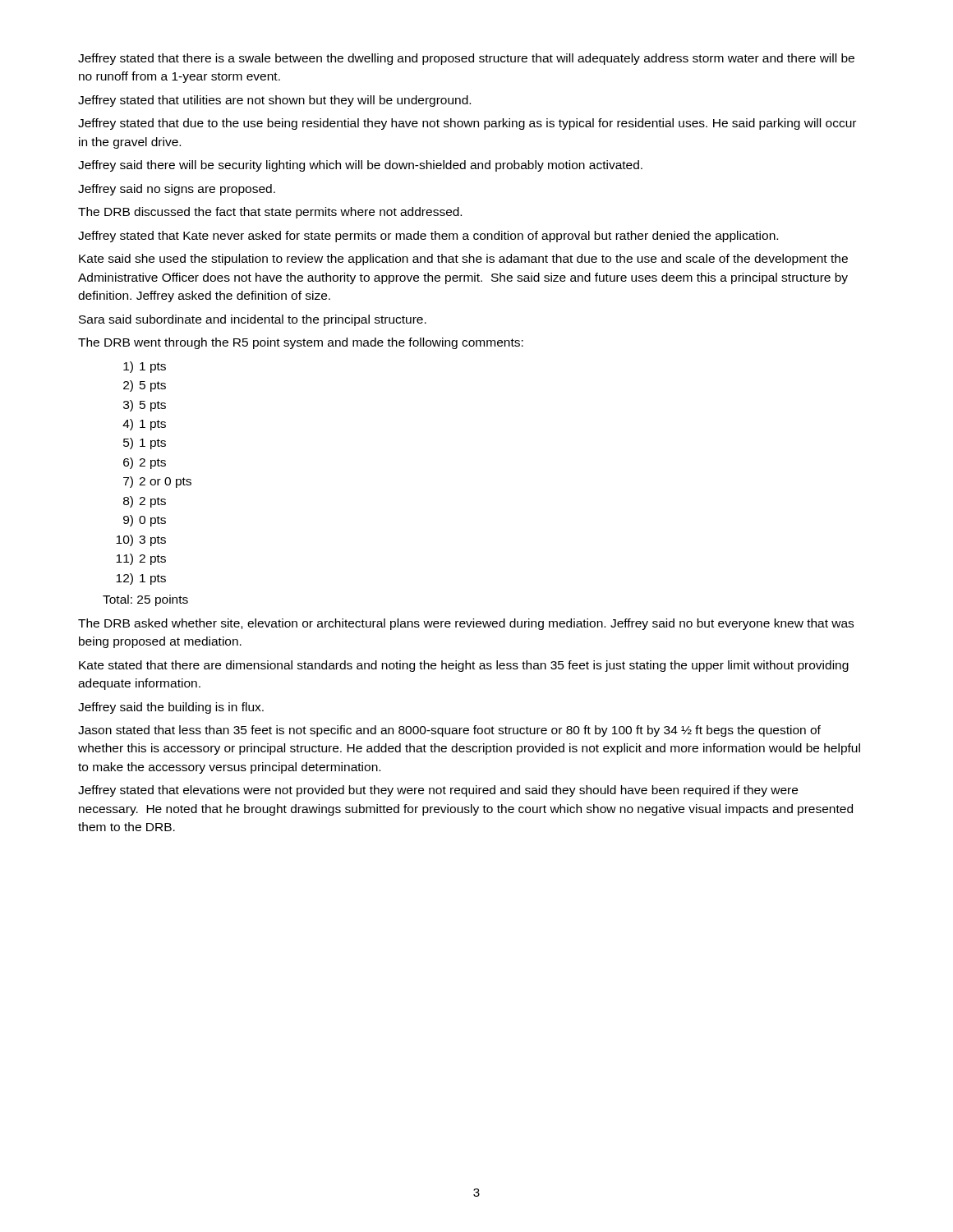Point to "12)1 pts"
The height and width of the screenshot is (1232, 953).
[x=135, y=578]
